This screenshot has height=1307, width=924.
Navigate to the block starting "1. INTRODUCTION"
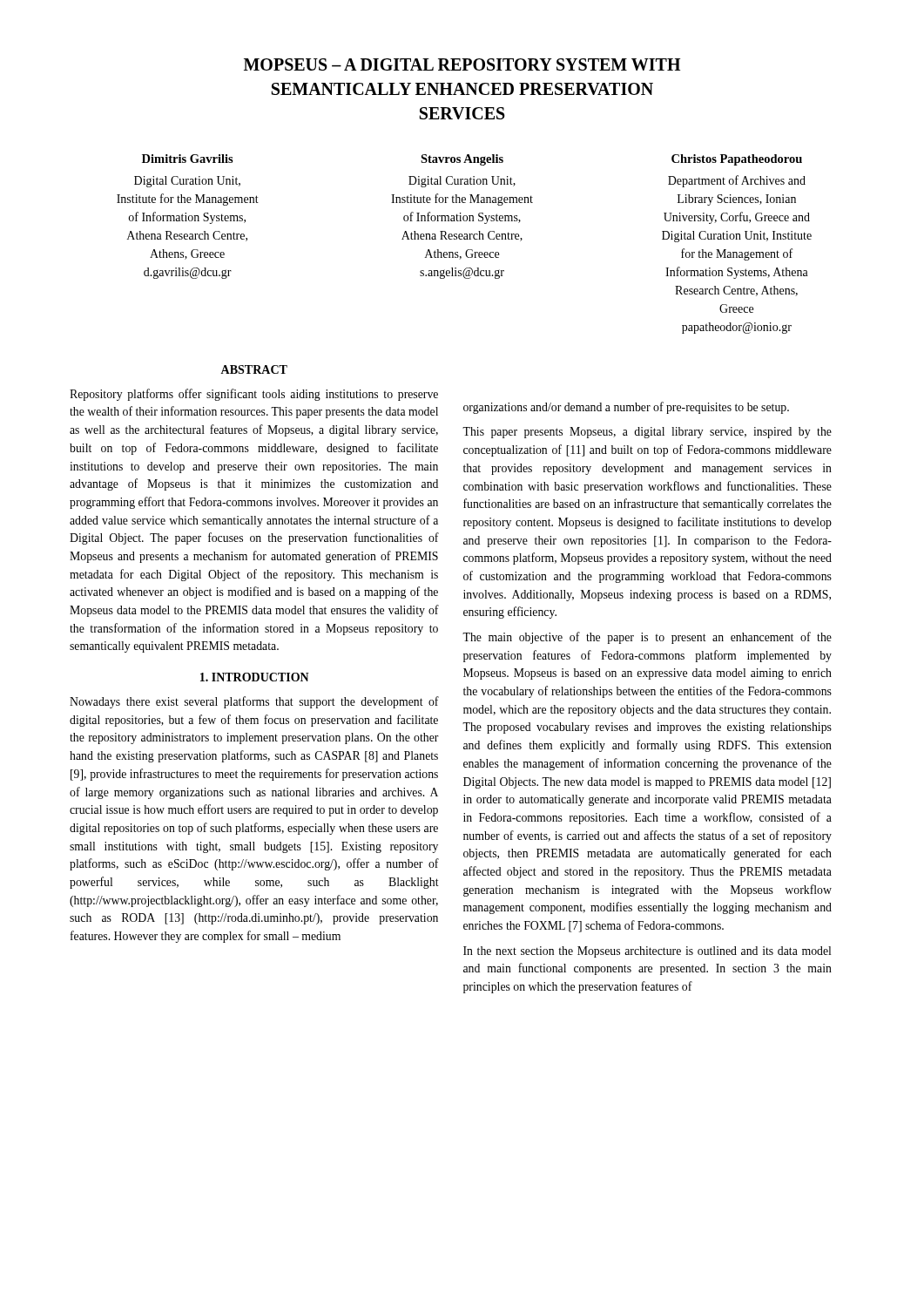pos(254,678)
